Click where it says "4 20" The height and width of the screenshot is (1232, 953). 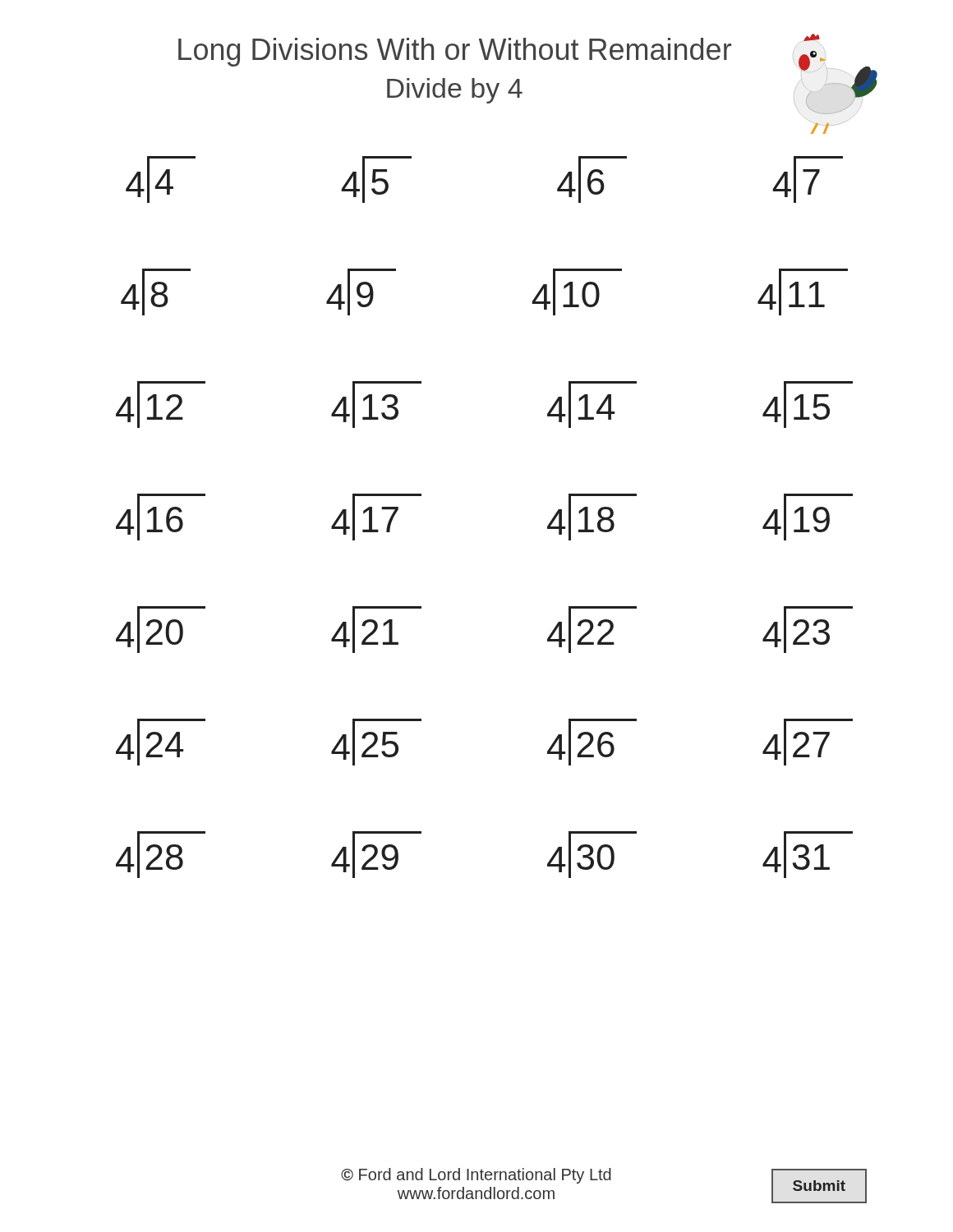point(153,630)
